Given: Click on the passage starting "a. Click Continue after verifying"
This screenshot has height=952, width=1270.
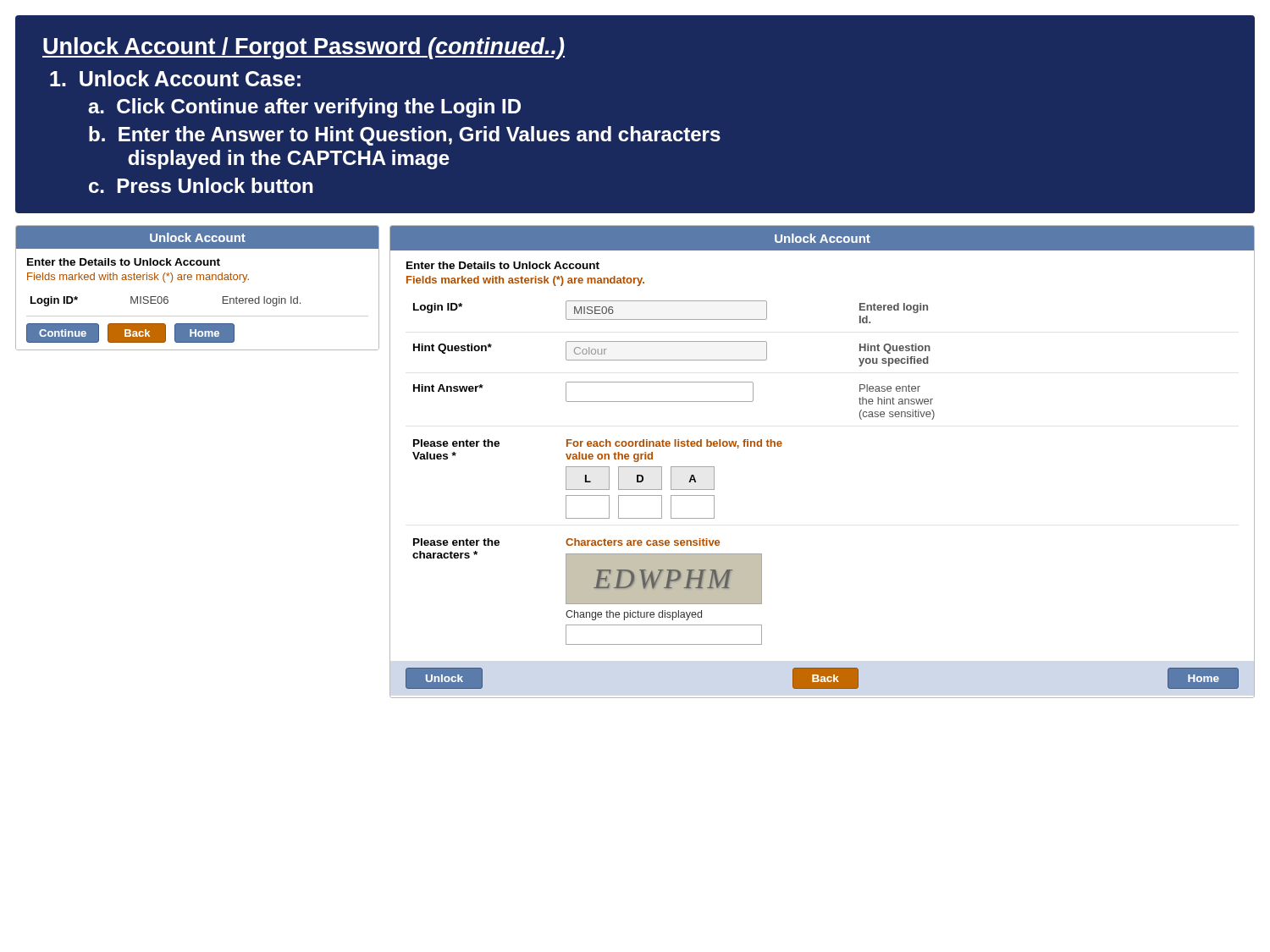Looking at the screenshot, I should pos(305,106).
